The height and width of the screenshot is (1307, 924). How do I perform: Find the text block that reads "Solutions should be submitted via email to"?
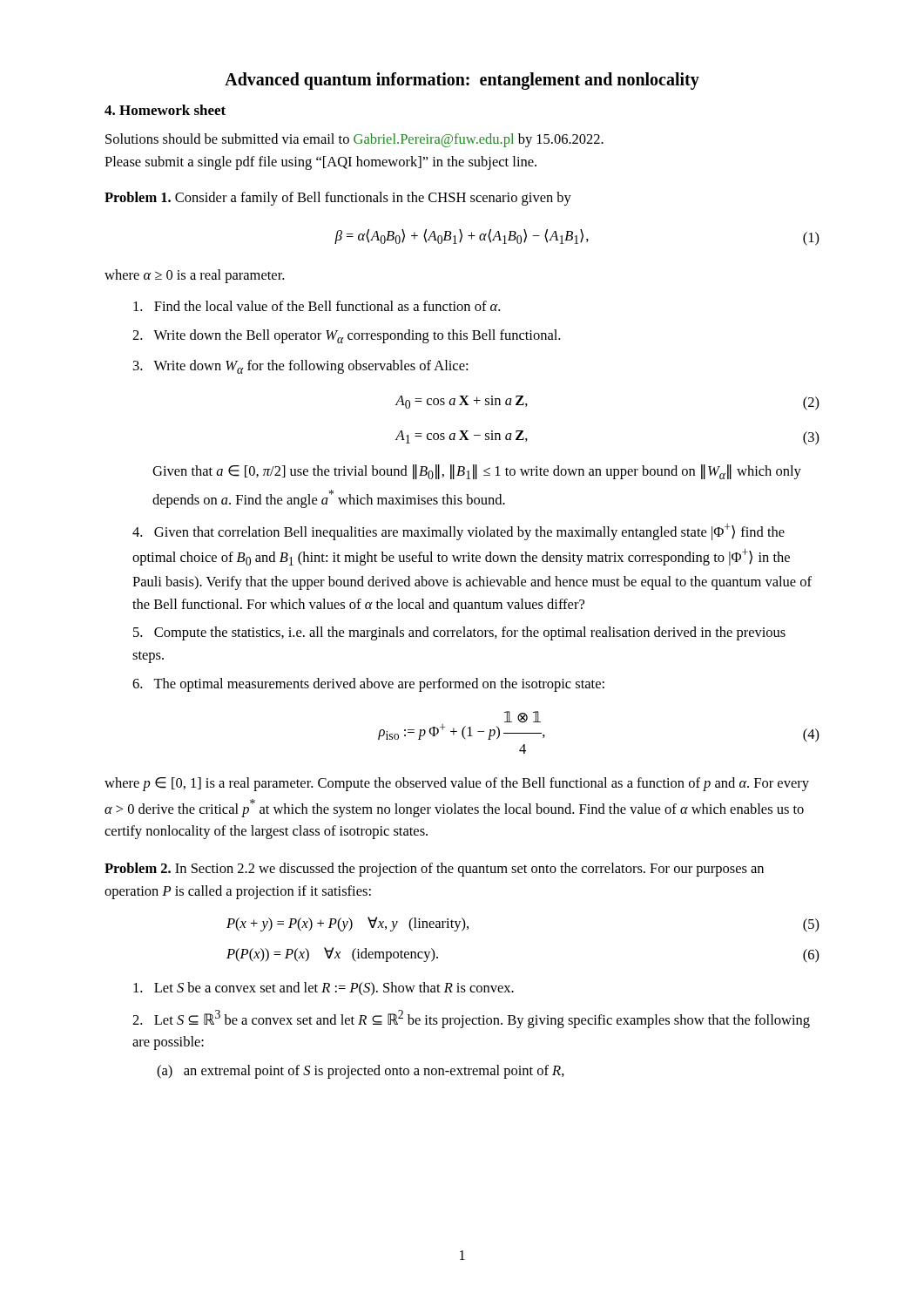[x=354, y=150]
